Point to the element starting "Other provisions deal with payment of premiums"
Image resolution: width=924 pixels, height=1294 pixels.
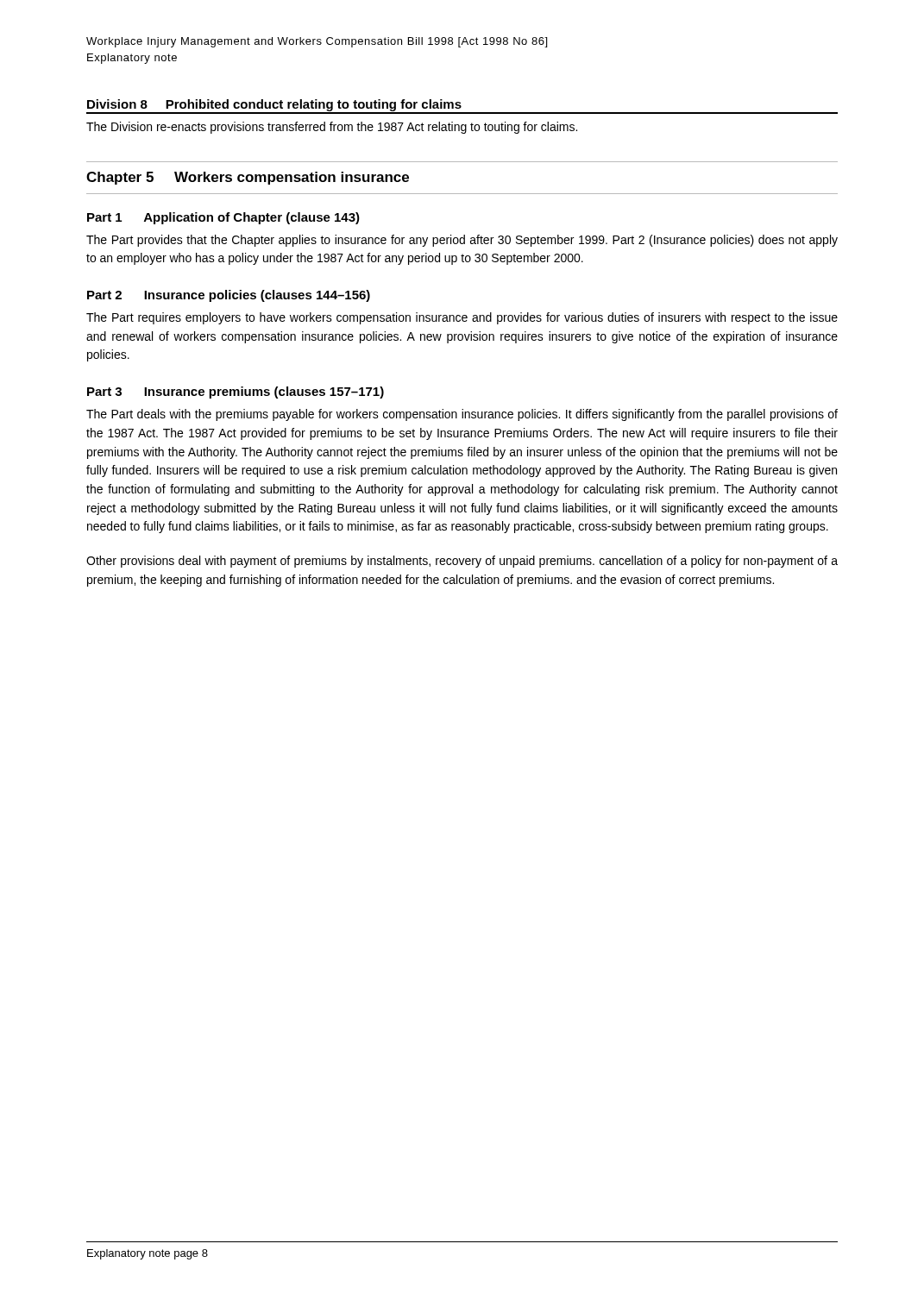(x=462, y=570)
